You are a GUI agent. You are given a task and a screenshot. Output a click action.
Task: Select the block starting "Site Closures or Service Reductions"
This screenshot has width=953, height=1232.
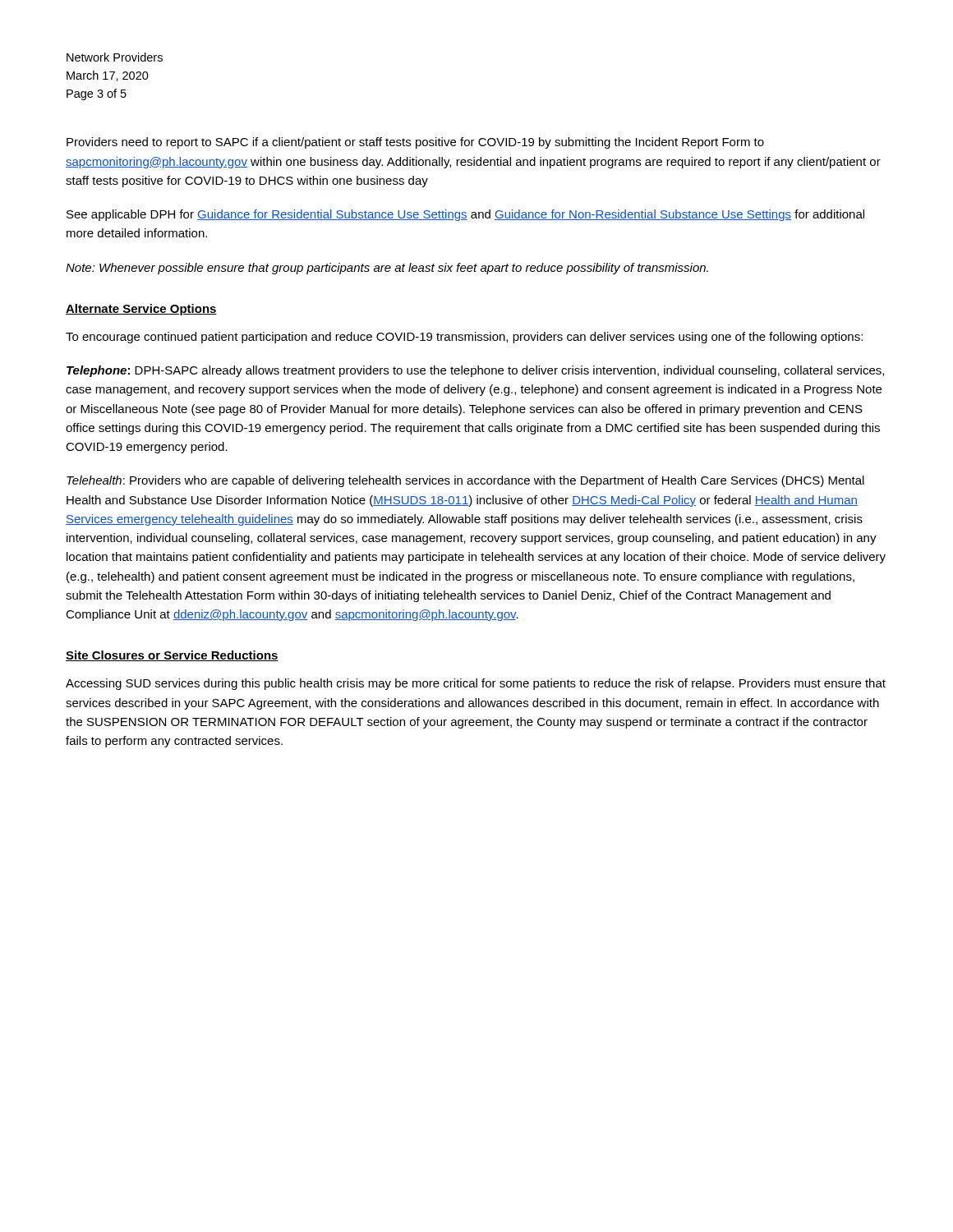point(172,655)
